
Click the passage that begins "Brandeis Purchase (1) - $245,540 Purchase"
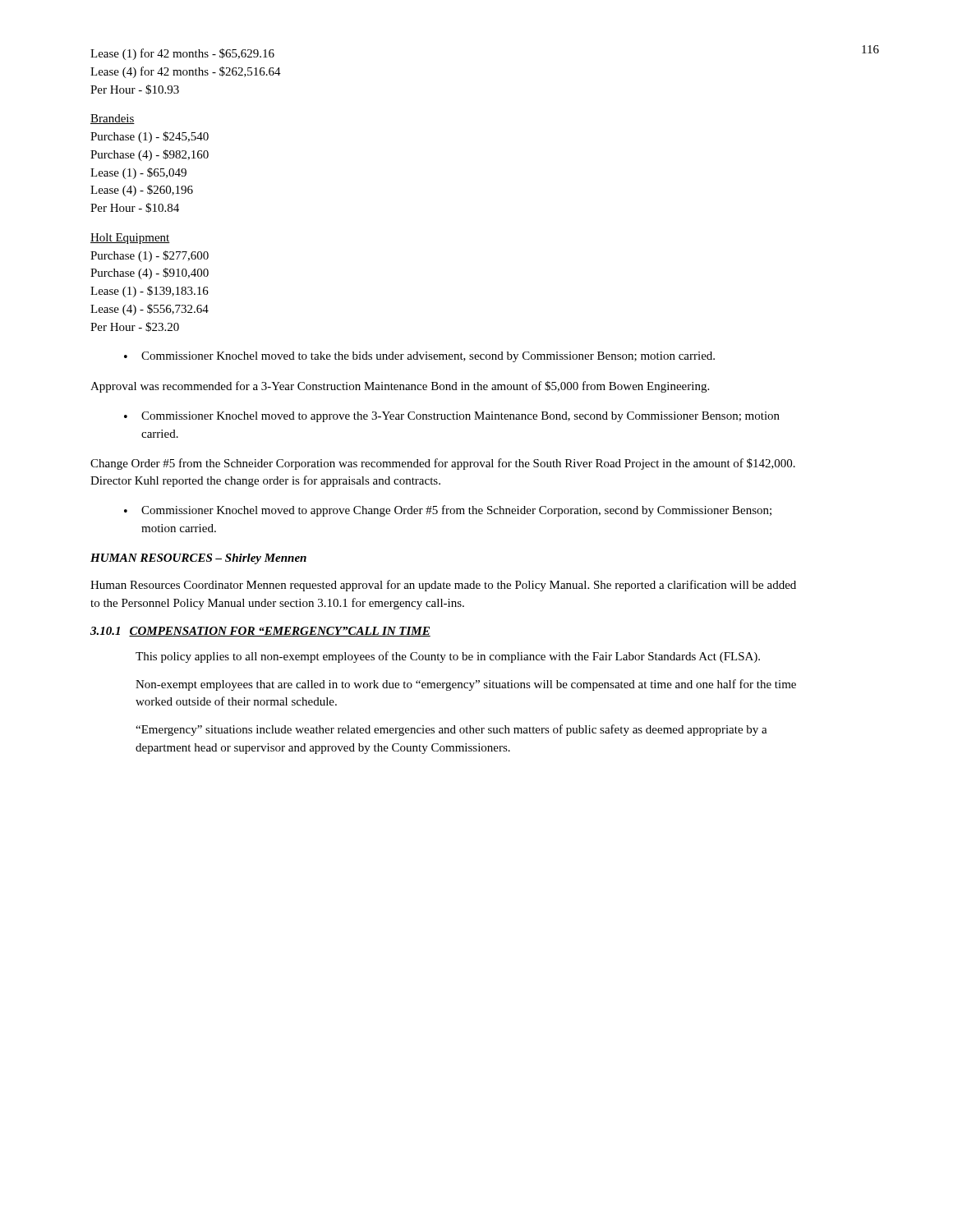(x=150, y=163)
